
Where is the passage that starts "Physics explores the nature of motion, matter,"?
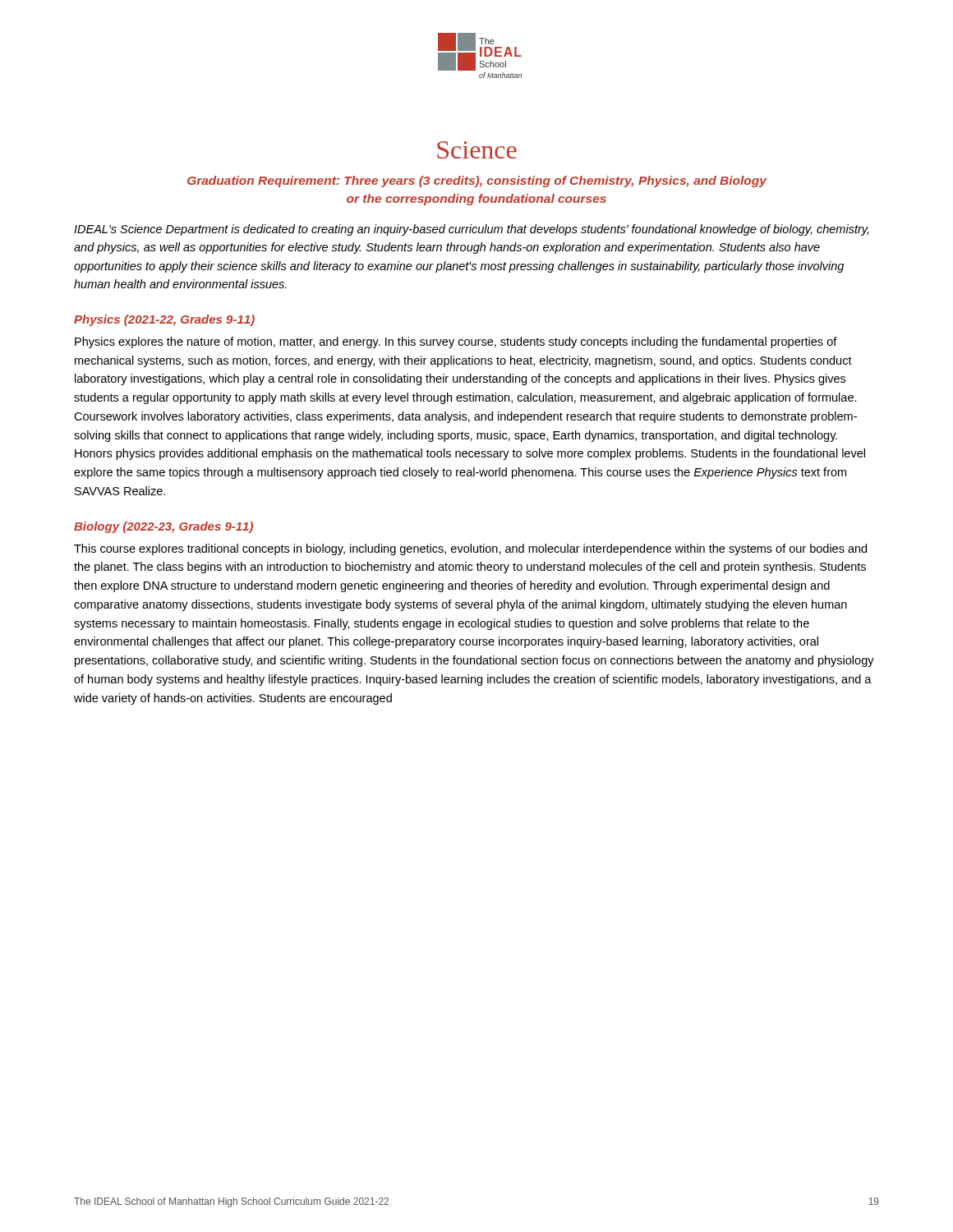tap(470, 416)
